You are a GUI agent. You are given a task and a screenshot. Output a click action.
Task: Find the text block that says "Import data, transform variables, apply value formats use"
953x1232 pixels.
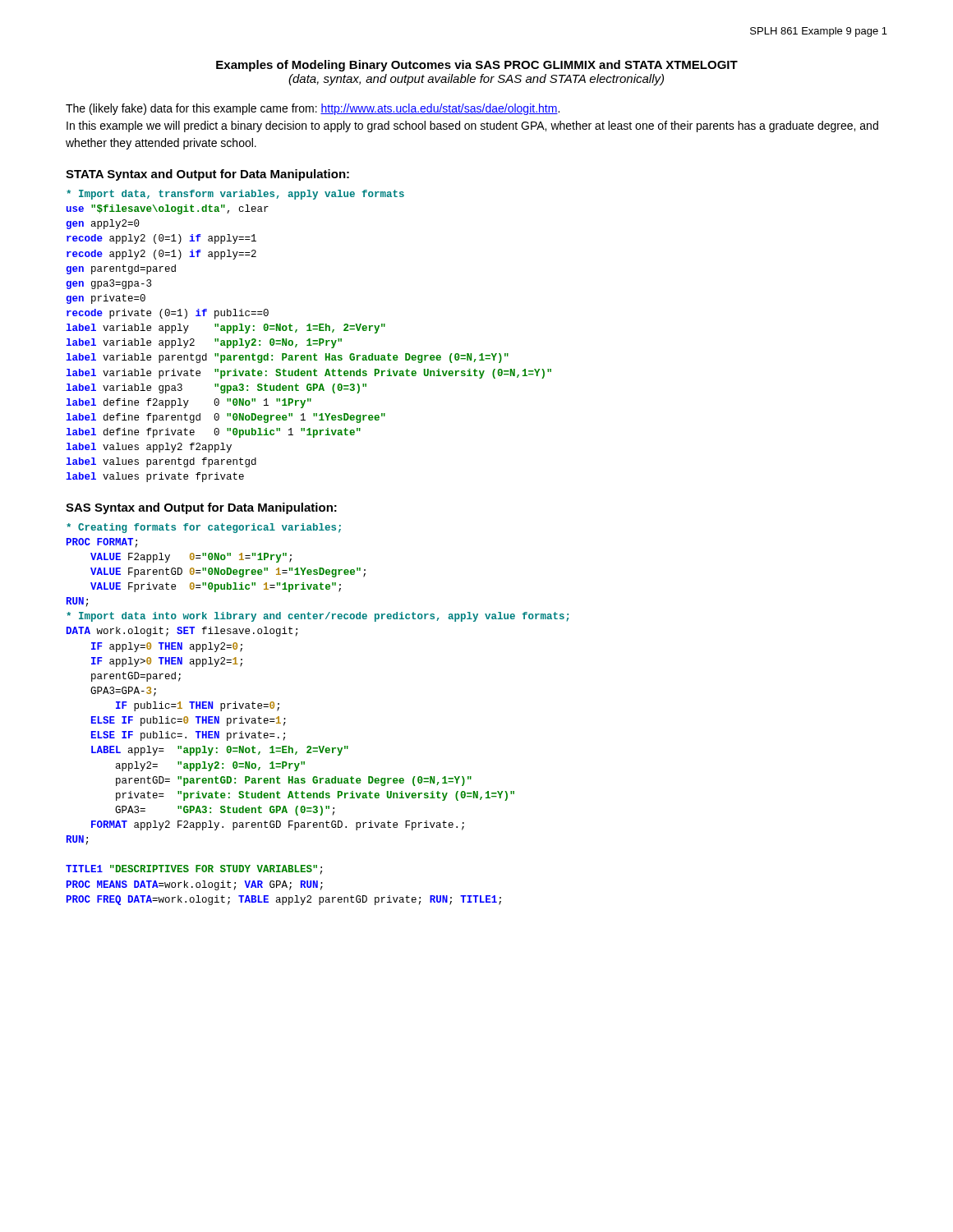pyautogui.click(x=309, y=336)
